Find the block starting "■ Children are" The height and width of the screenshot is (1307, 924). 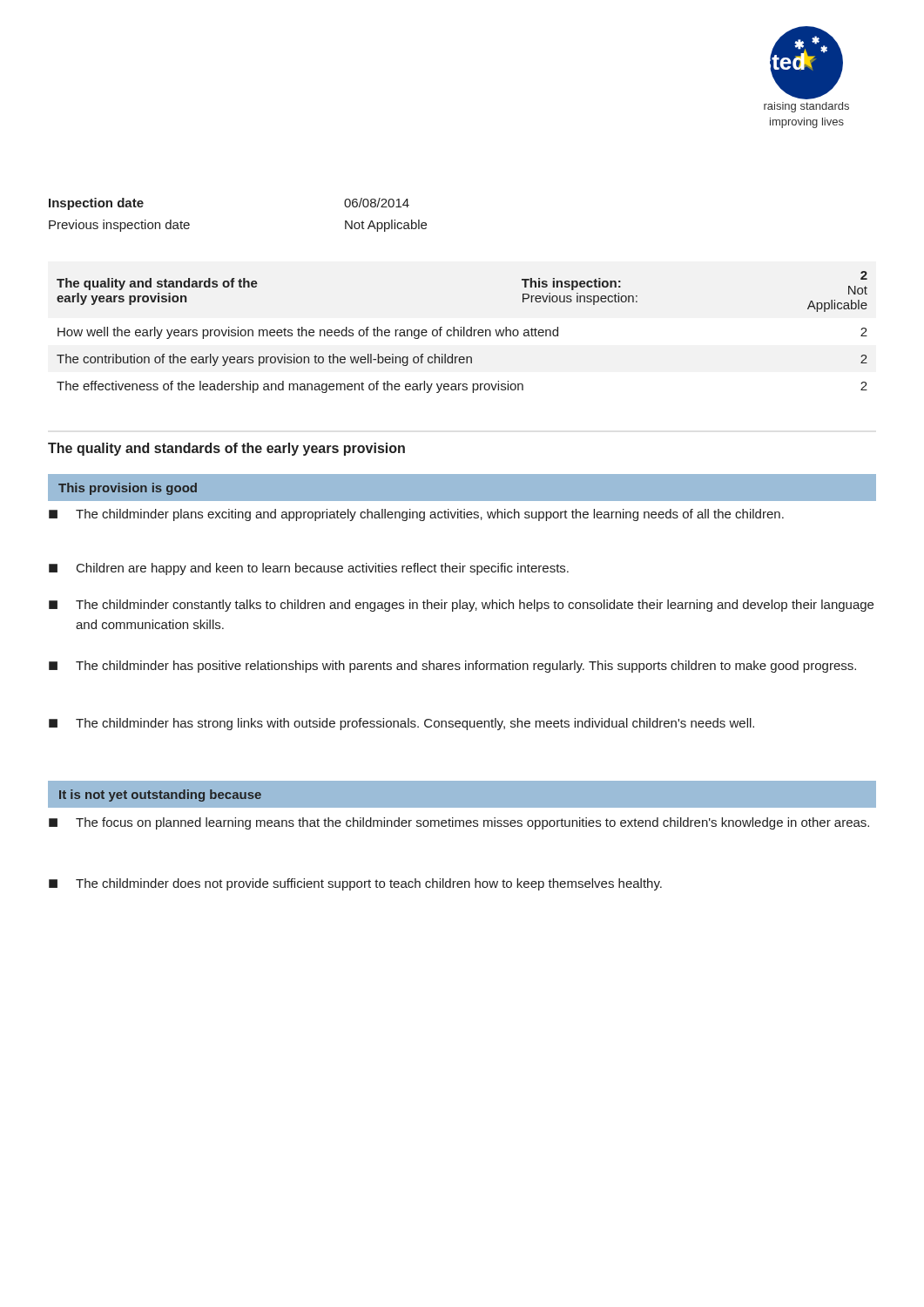click(x=309, y=568)
